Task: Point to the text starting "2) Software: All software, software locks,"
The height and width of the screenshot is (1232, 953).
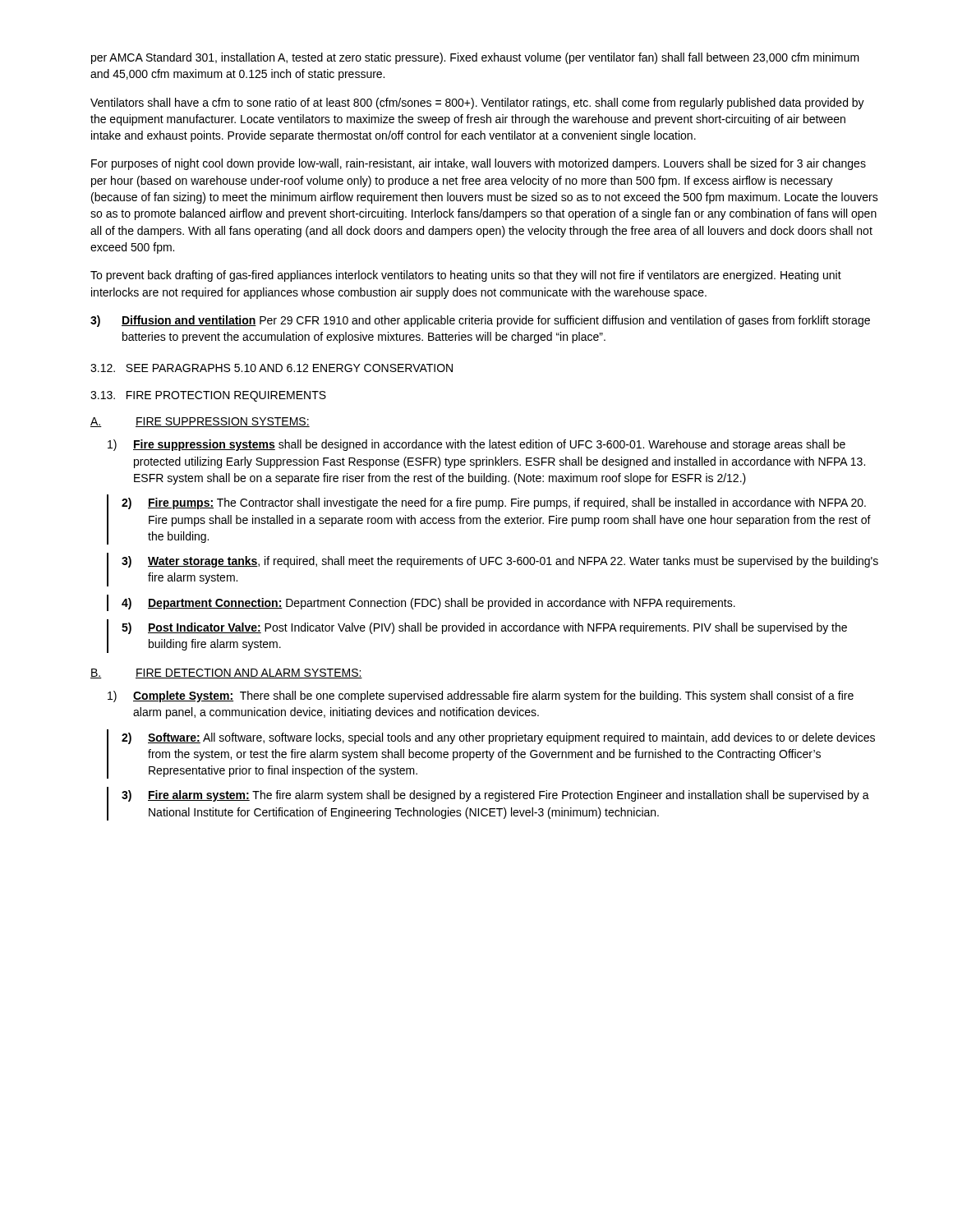Action: 500,754
